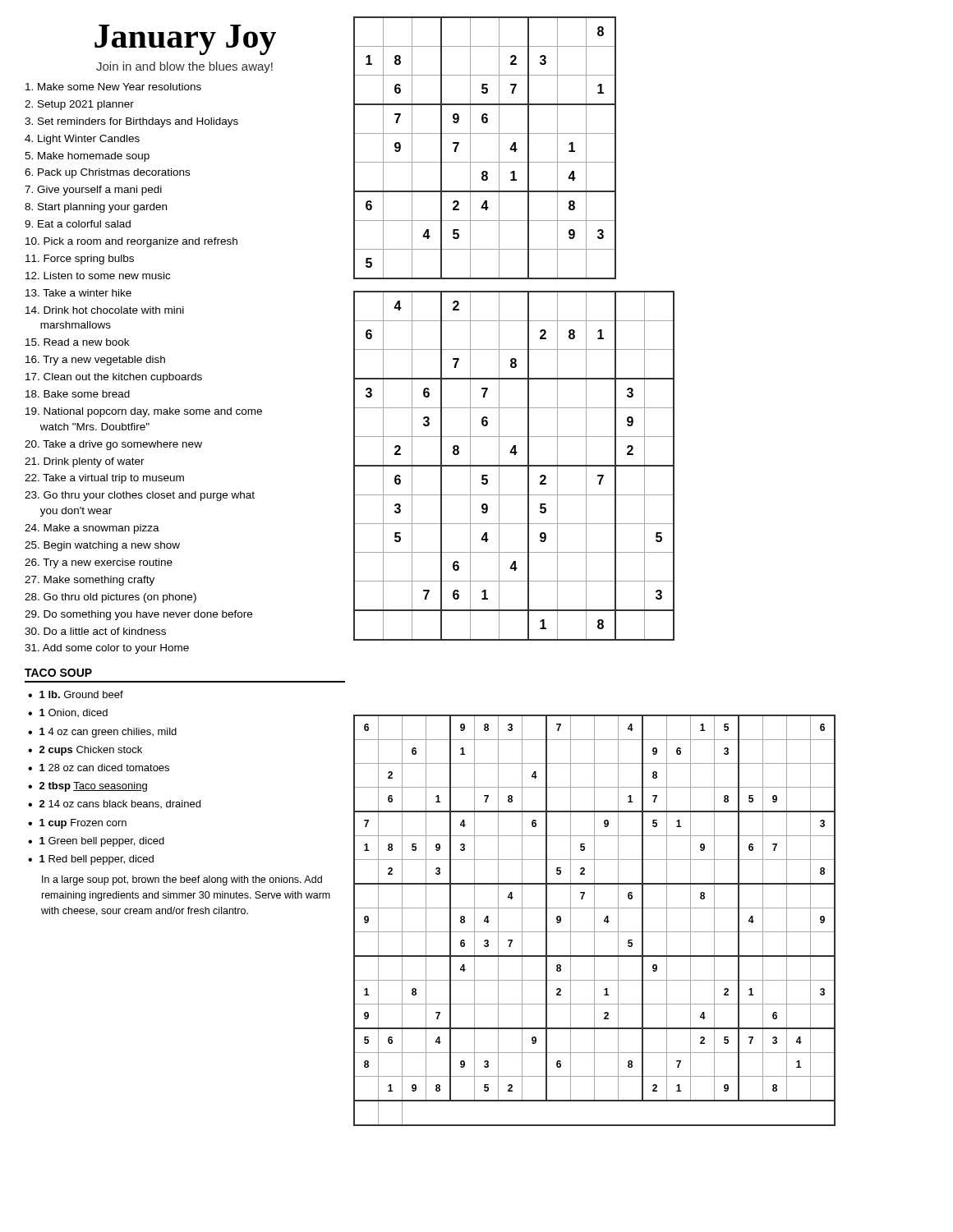The height and width of the screenshot is (1232, 953).
Task: Find the list item containing "4. Light Winter Candles"
Action: [x=82, y=138]
